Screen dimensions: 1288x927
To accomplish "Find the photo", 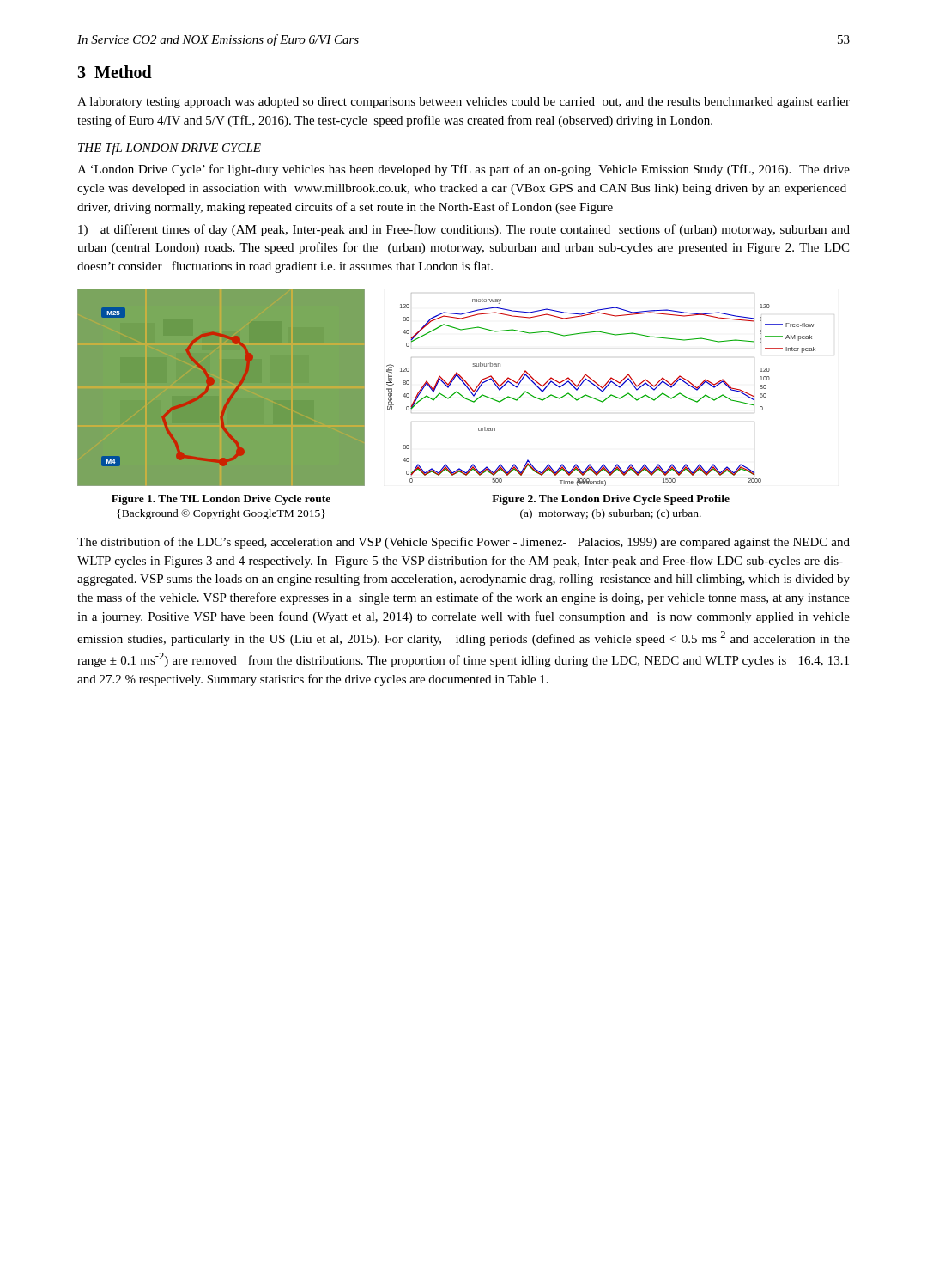I will tap(221, 405).
